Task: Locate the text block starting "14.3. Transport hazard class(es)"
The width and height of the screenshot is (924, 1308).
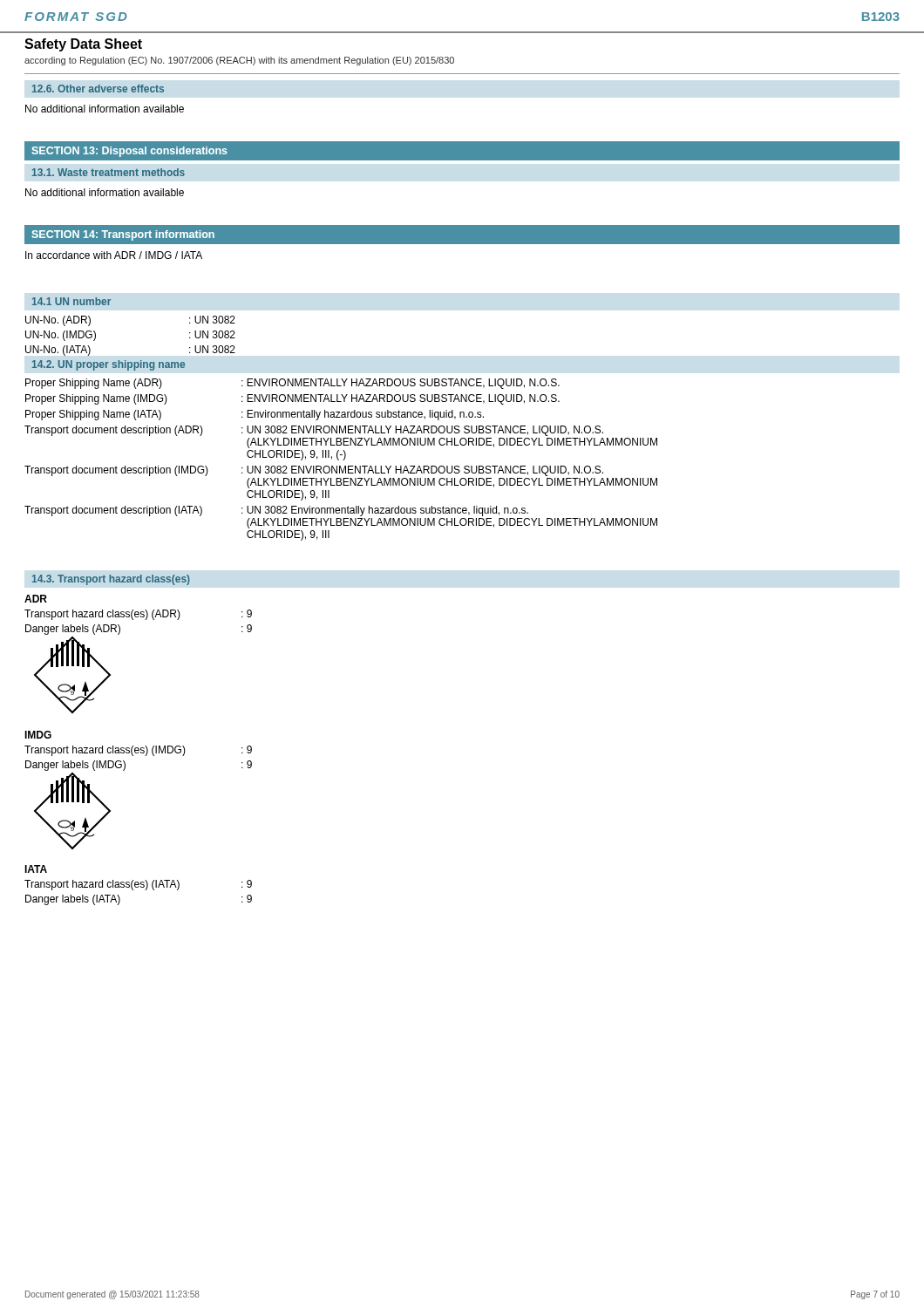Action: 111,579
